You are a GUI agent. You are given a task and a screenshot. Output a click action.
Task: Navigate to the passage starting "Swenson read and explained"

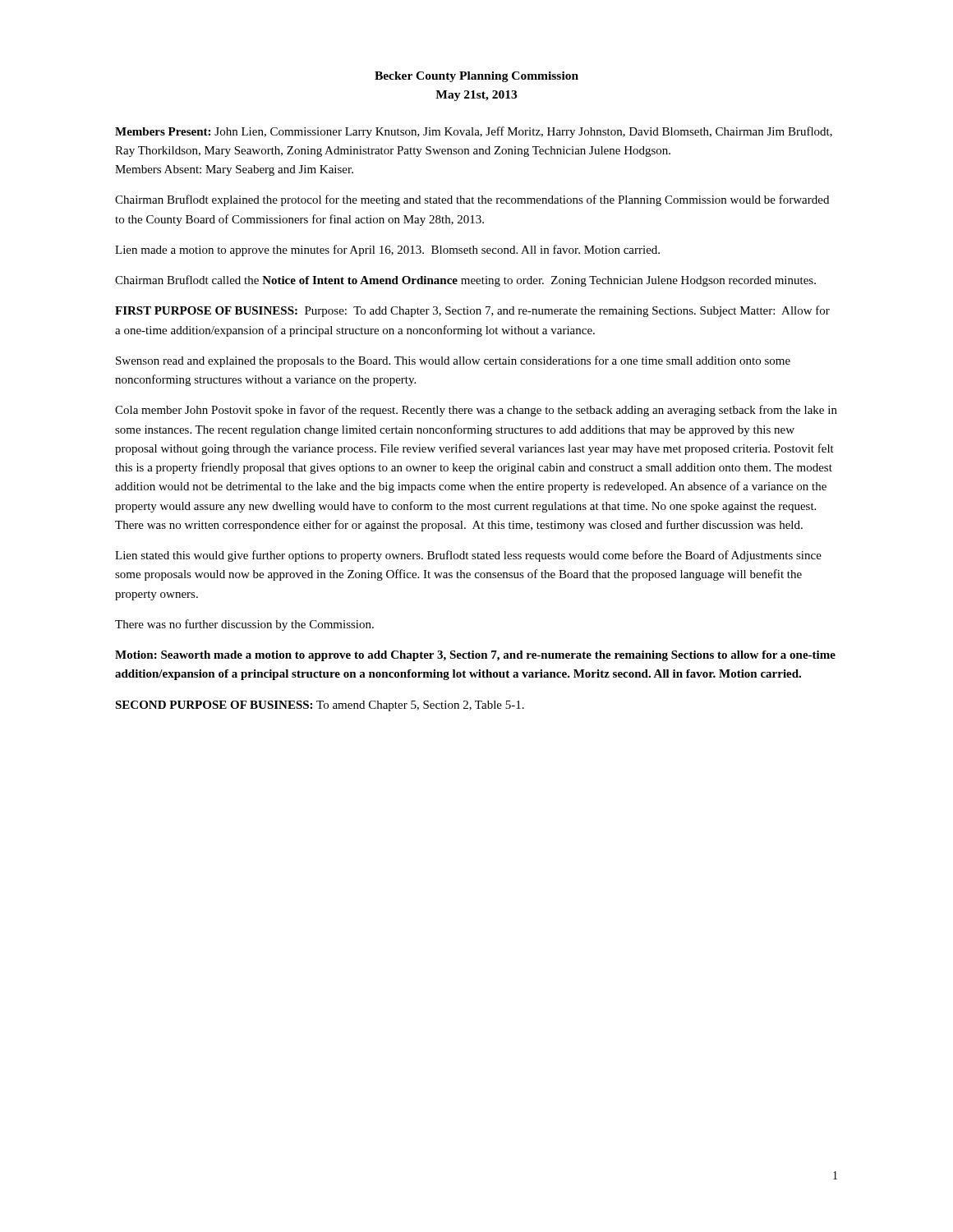coord(453,370)
